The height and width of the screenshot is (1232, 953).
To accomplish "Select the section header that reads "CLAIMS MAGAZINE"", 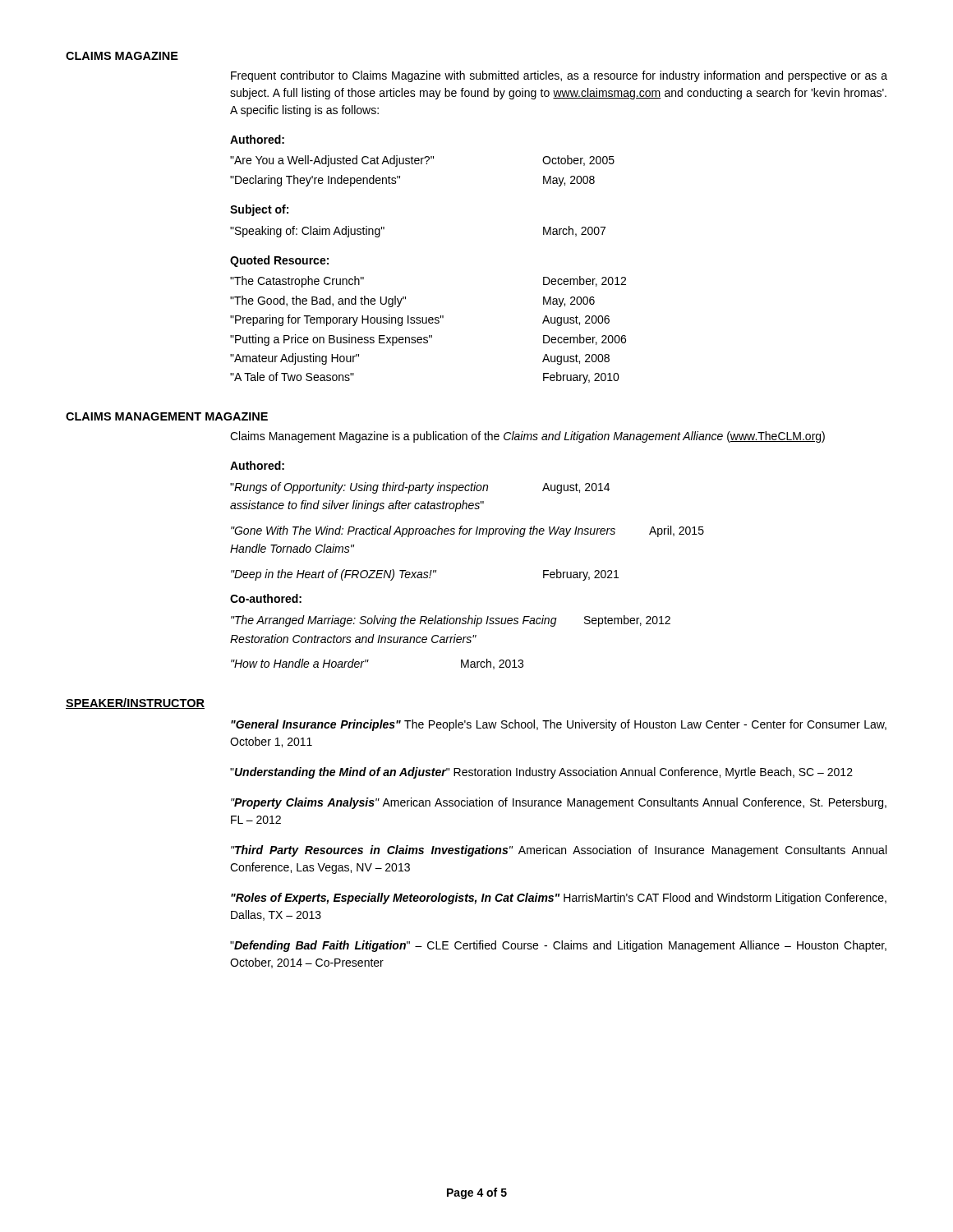I will tap(122, 56).
